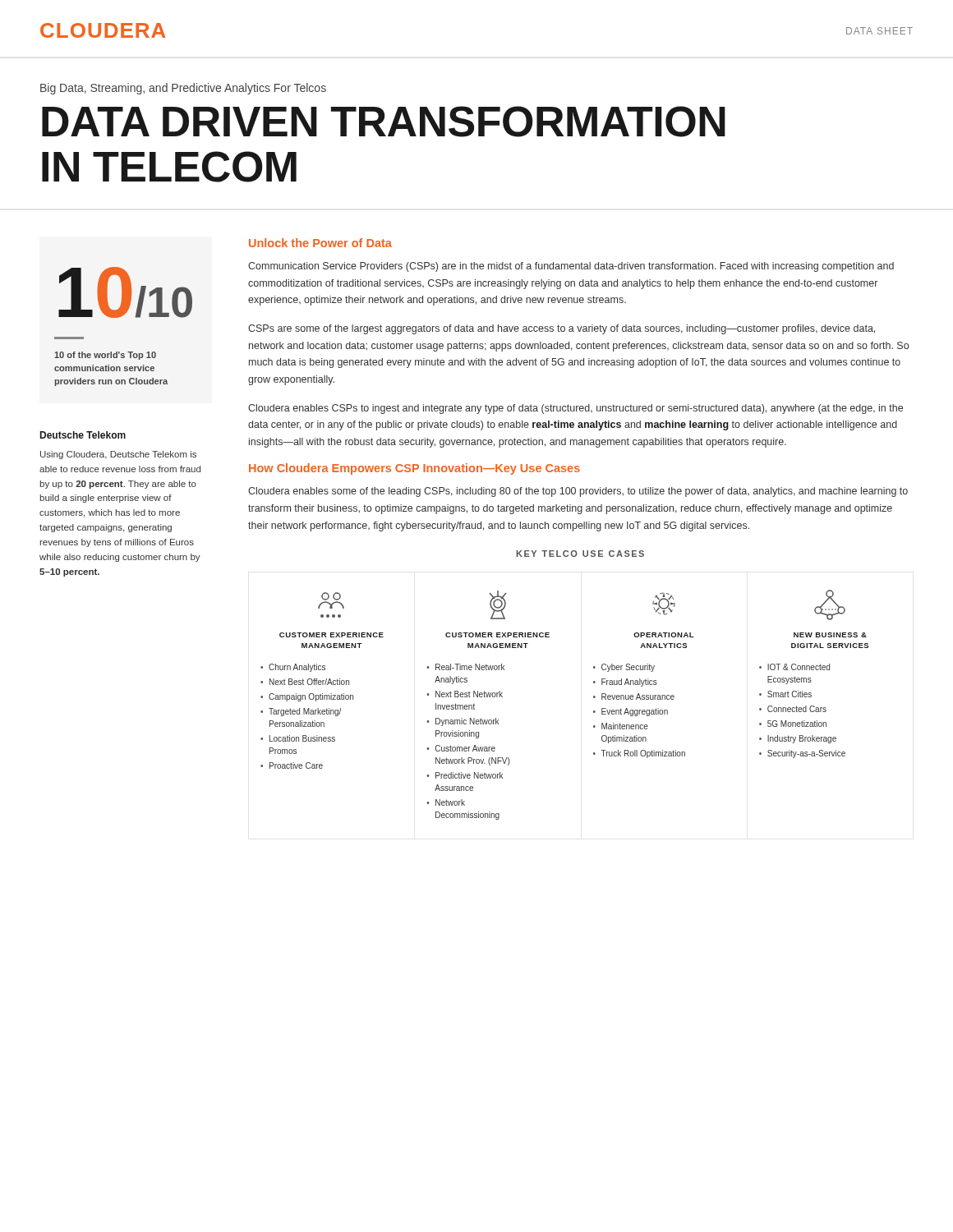The height and width of the screenshot is (1232, 953).
Task: Find the element starting "Targeted Marketing/Personalization"
Action: pyautogui.click(x=305, y=718)
